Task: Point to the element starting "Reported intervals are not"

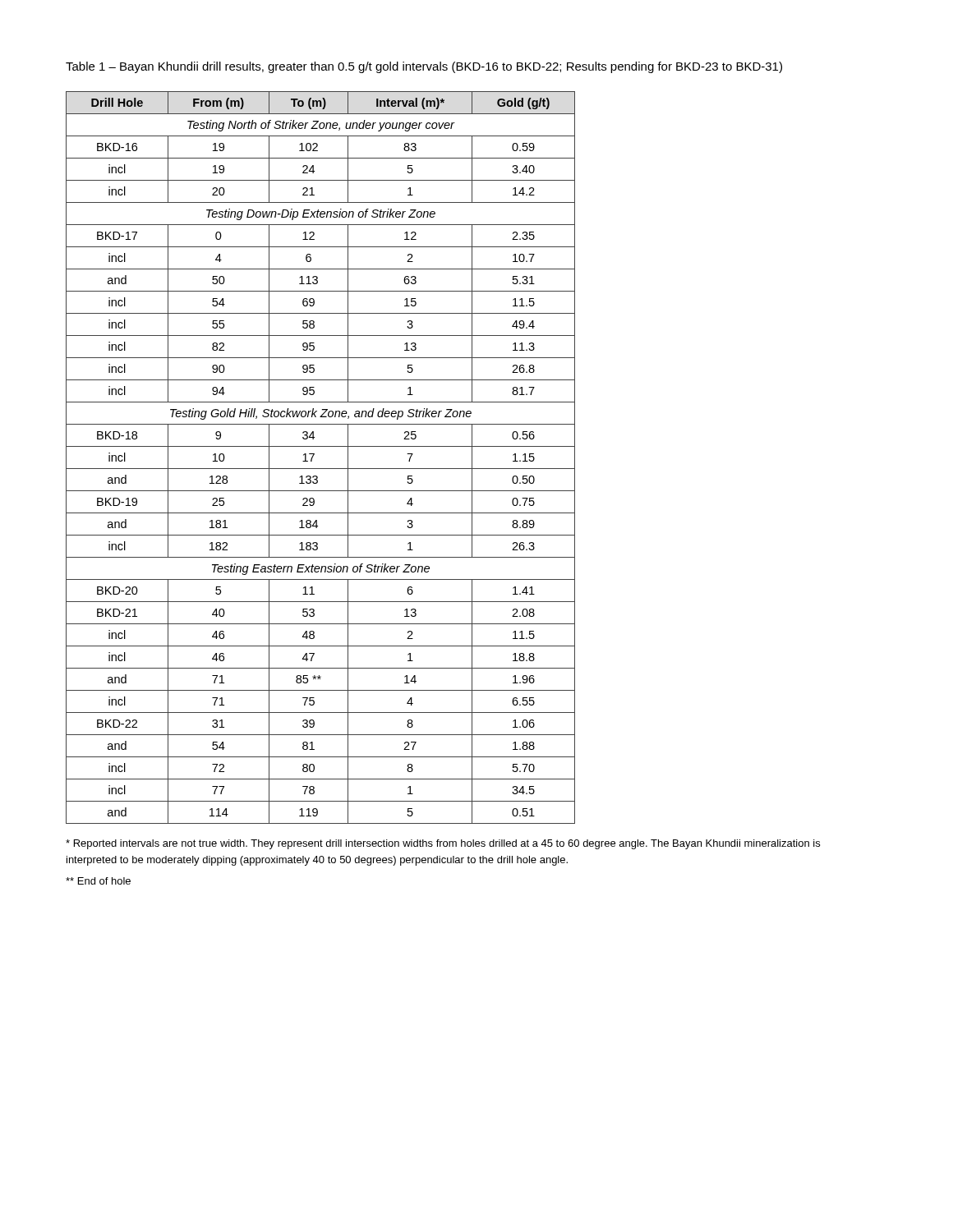Action: pos(443,851)
